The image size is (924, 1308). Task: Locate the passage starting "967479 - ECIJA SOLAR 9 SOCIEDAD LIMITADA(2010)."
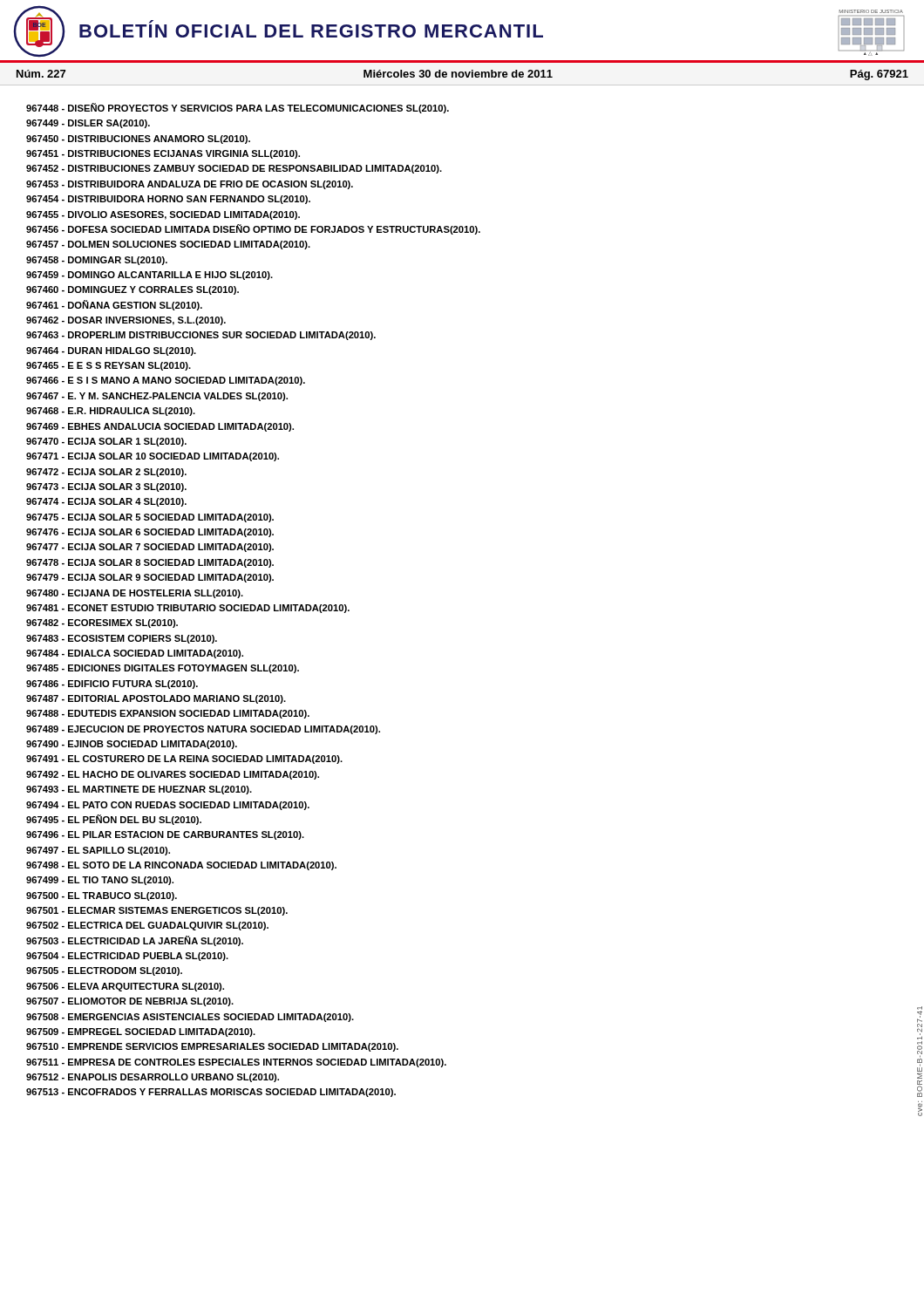[150, 578]
